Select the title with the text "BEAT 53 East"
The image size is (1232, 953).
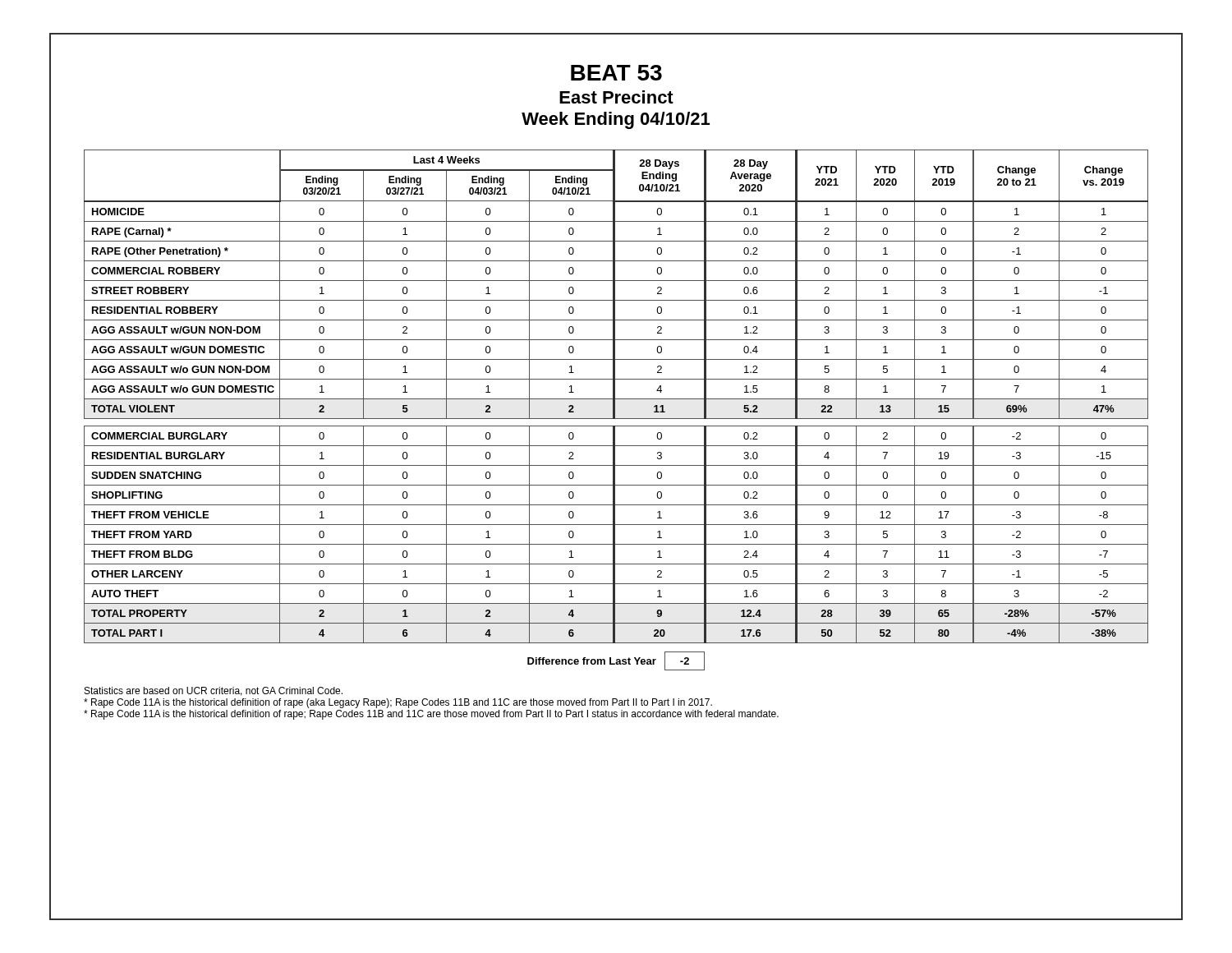pos(616,95)
